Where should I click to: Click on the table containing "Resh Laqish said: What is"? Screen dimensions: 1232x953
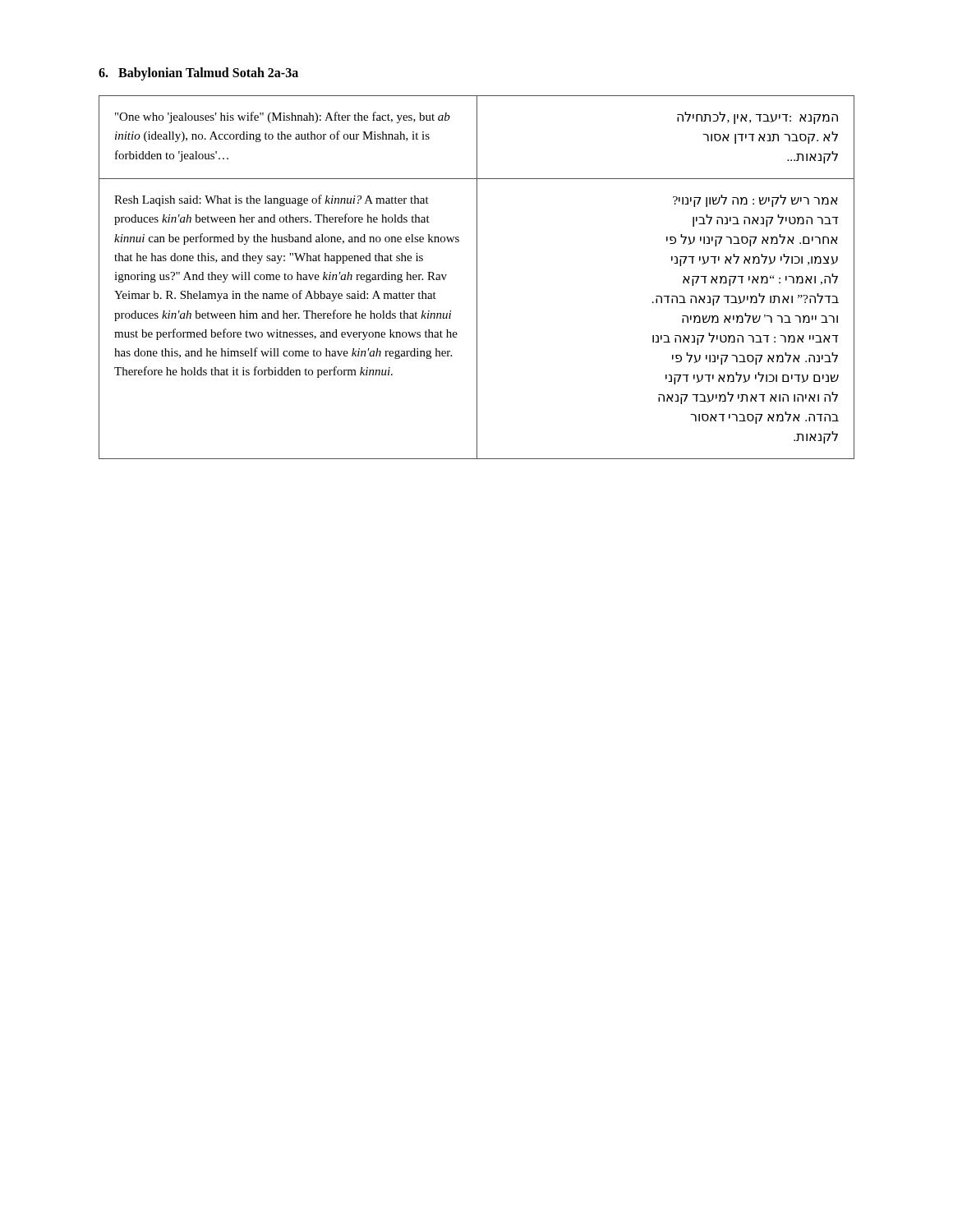(x=476, y=277)
